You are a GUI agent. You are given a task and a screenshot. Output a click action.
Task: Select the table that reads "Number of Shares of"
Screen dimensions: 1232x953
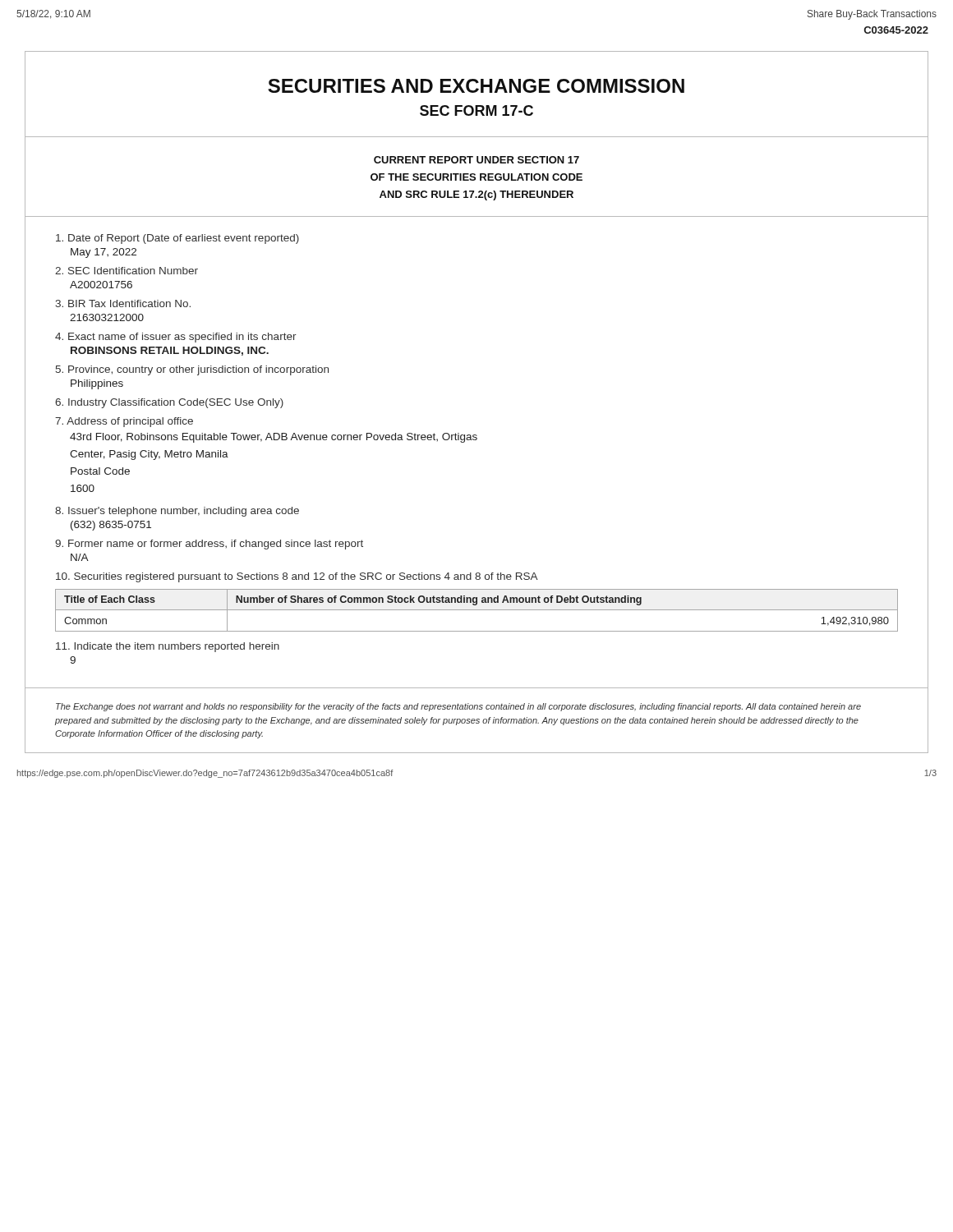(476, 610)
